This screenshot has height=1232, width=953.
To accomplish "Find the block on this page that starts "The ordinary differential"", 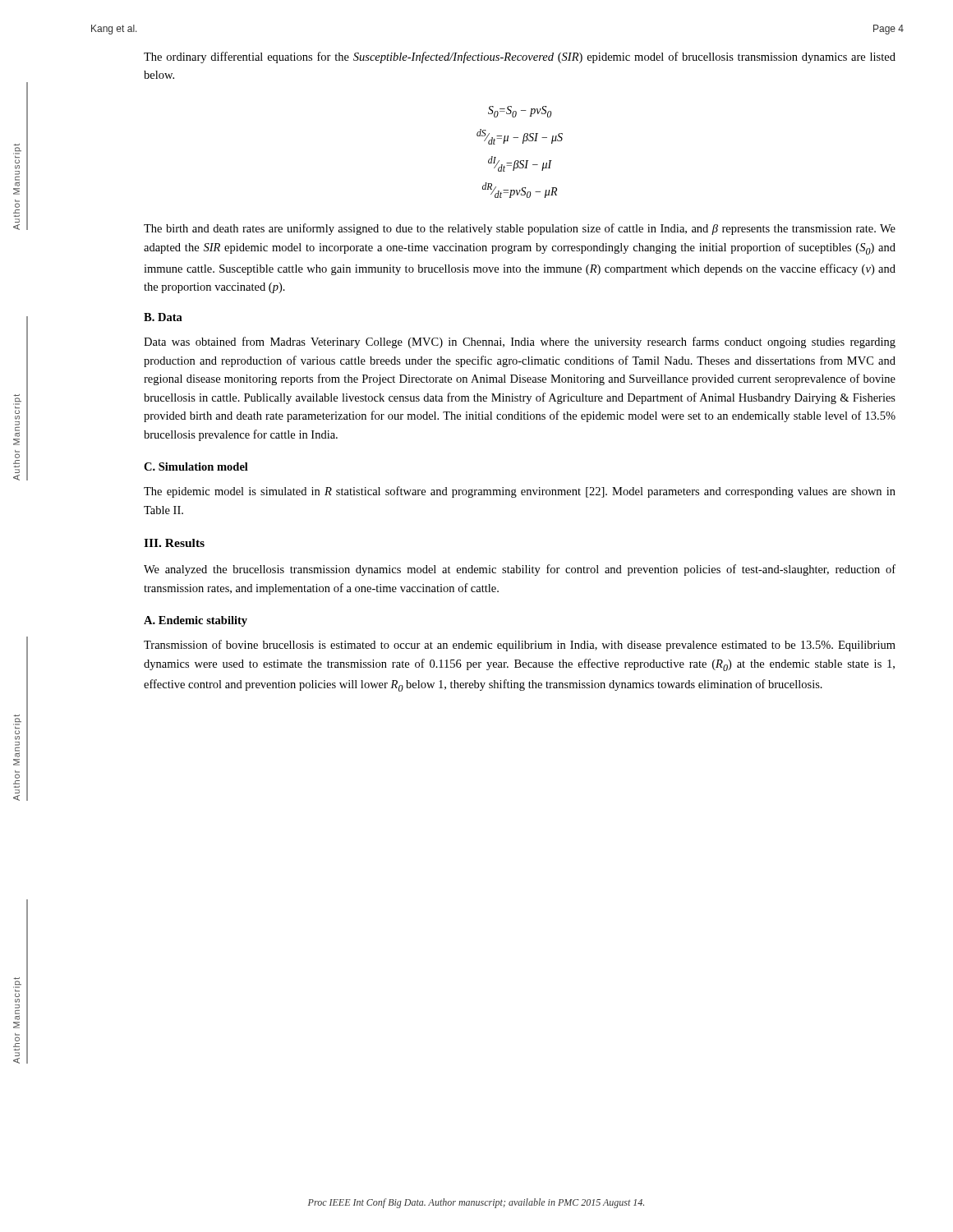I will click(520, 66).
